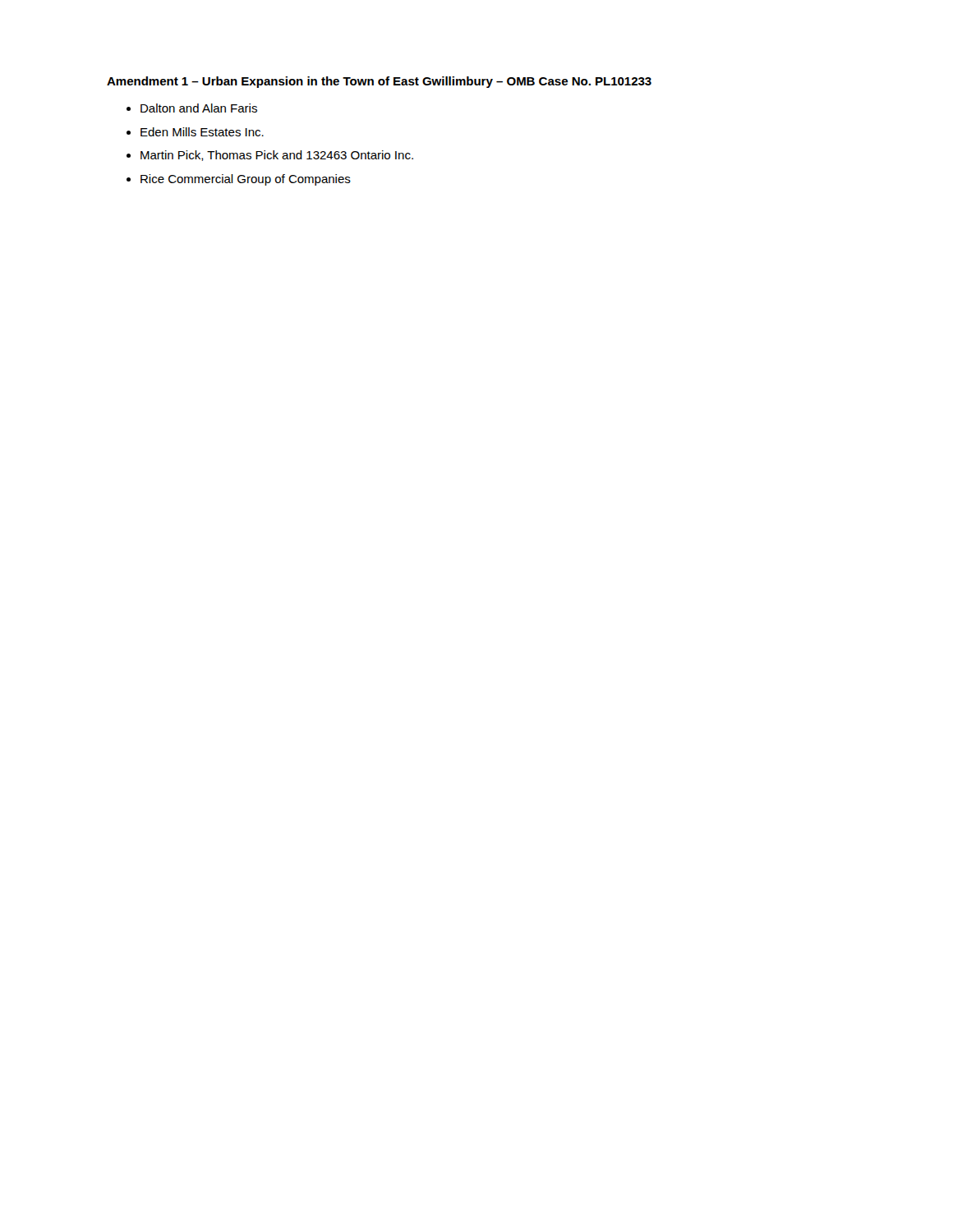The width and height of the screenshot is (953, 1232).
Task: Find the list item that says "Eden Mills Estates Inc."
Action: (x=202, y=131)
